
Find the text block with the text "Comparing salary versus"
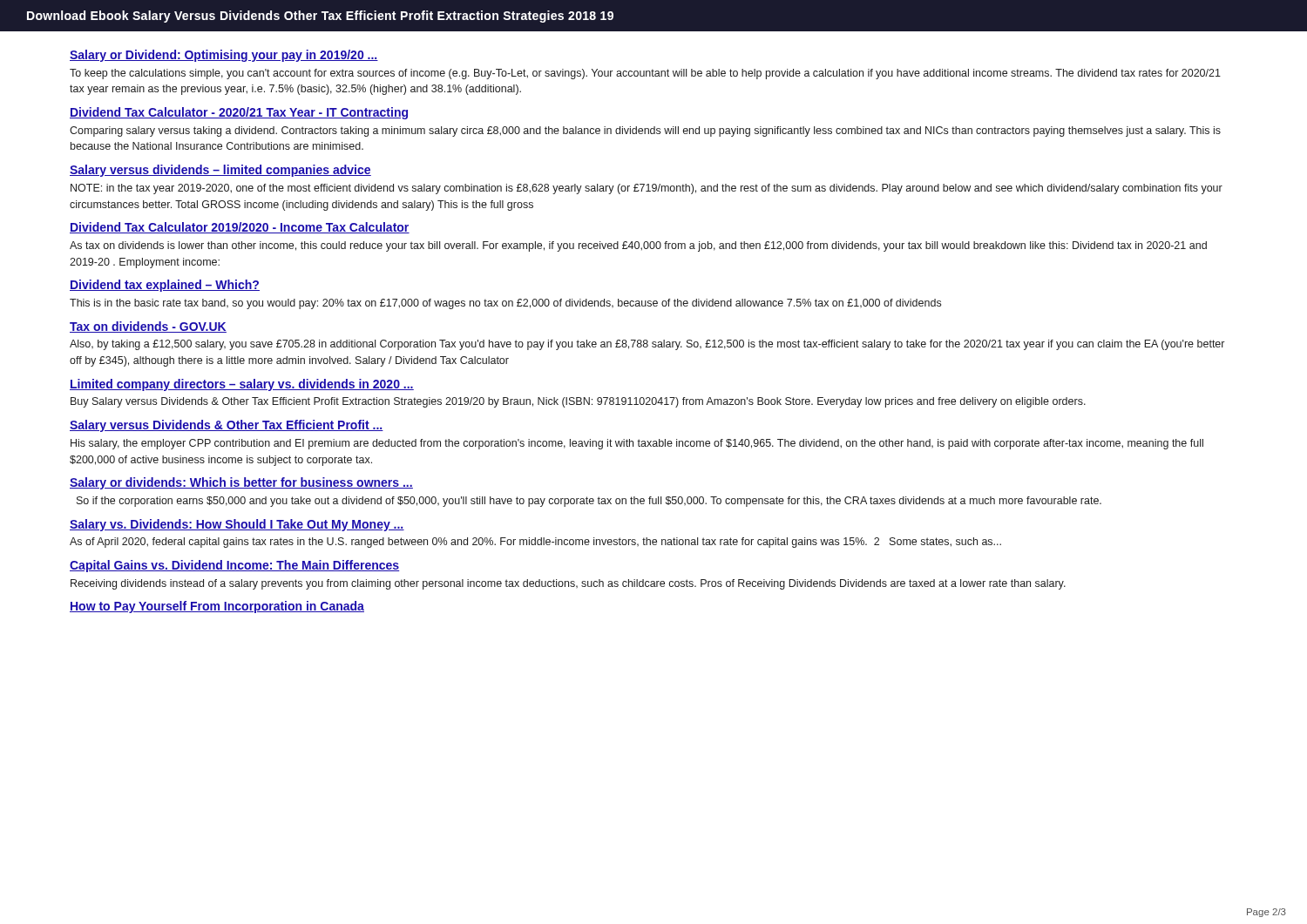(654, 139)
